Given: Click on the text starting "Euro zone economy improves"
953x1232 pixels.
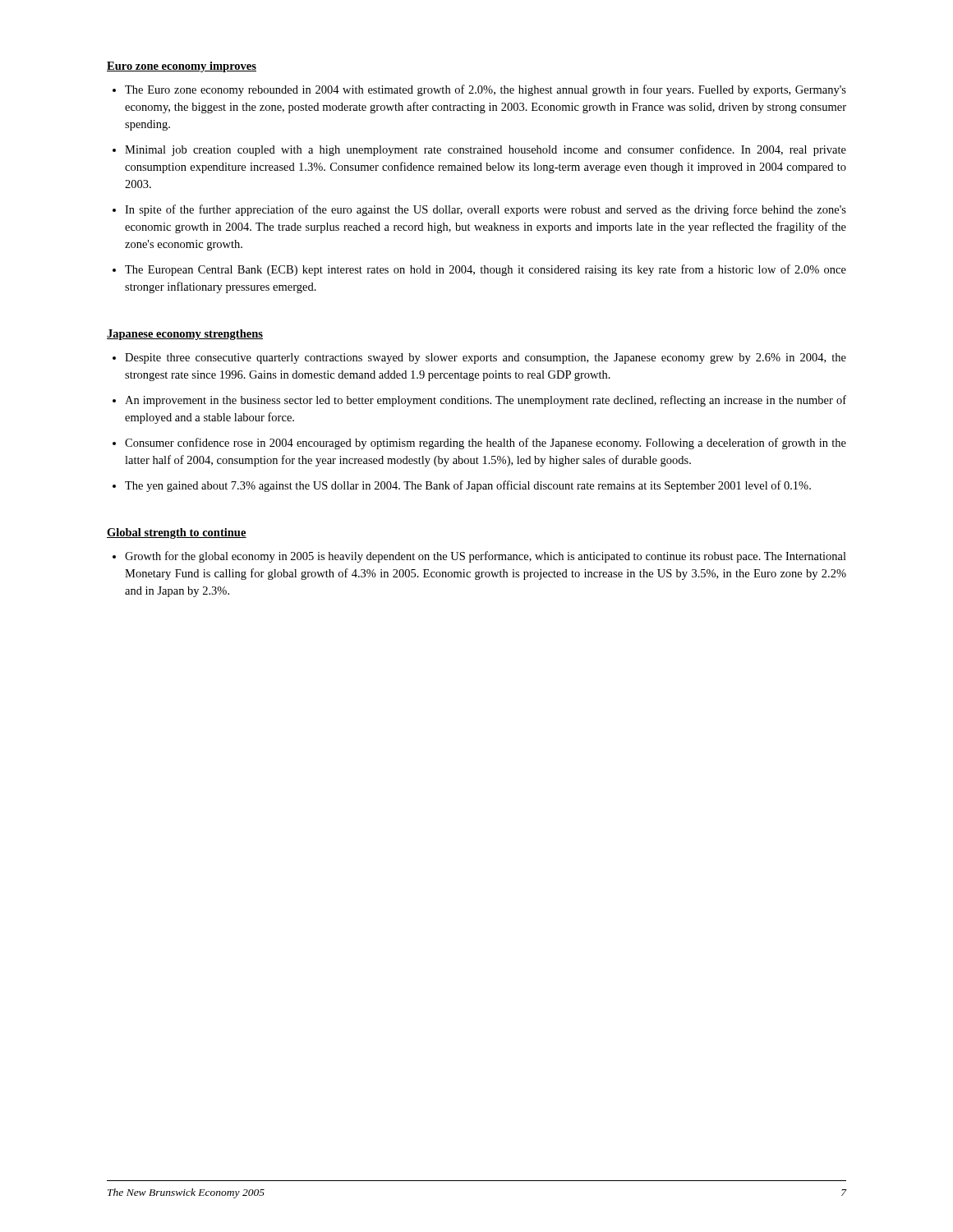Looking at the screenshot, I should (182, 66).
